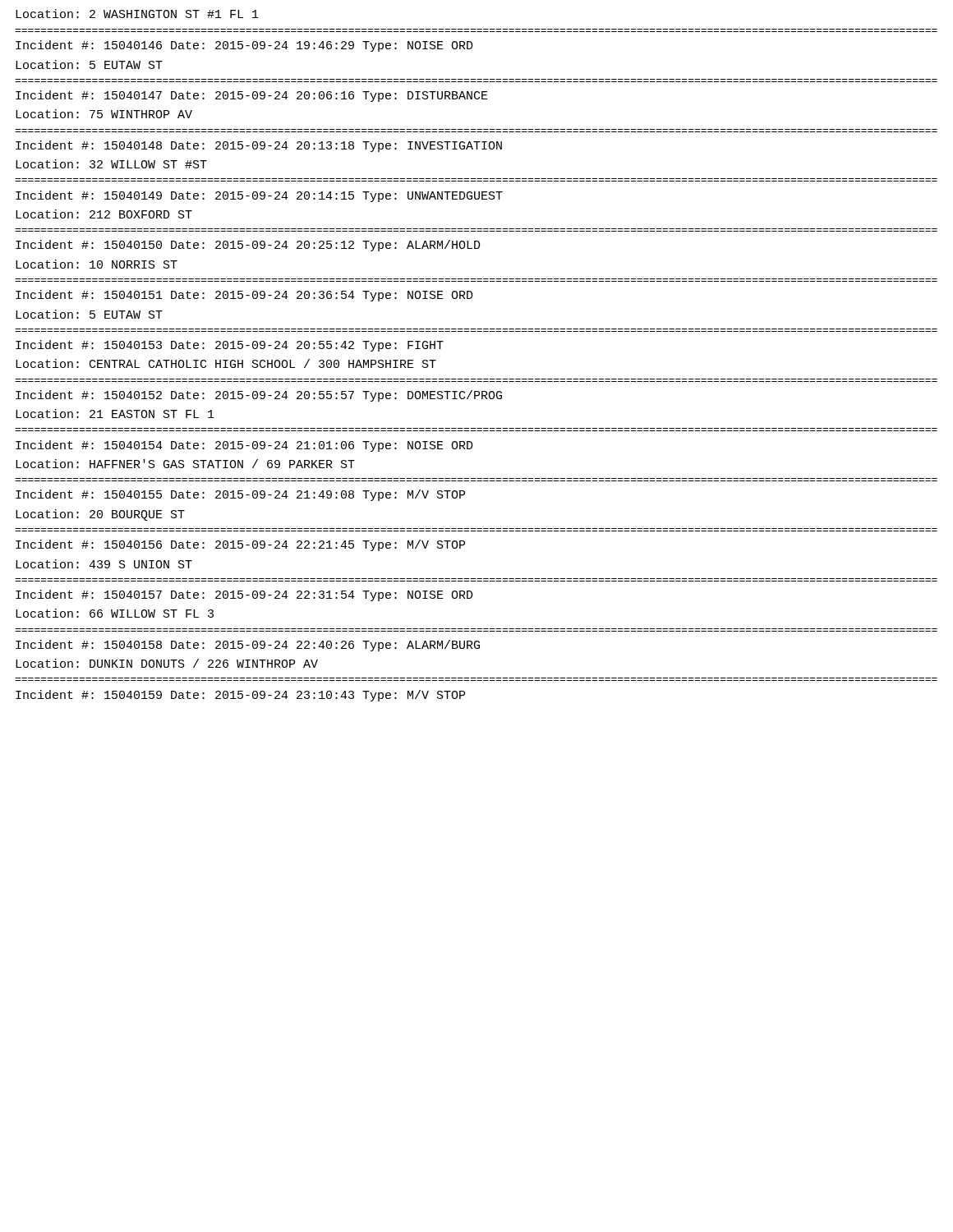Screen dimensions: 1232x953
Task: Find the list item that says "Incident #: 15040146 Date:"
Action: click(476, 56)
